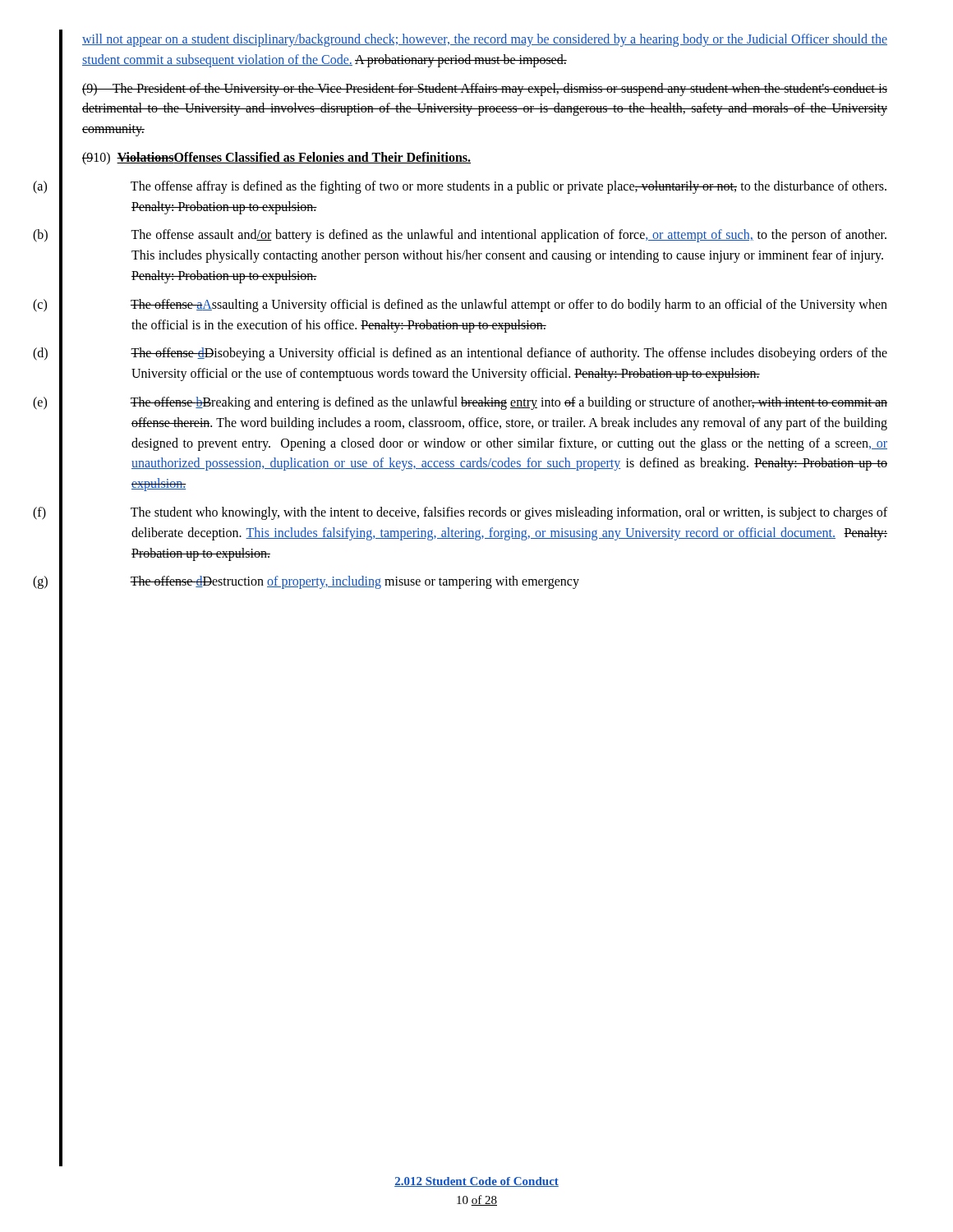Locate the text starting "(e) The offense bBreaking and entering is"
This screenshot has height=1232, width=953.
[485, 441]
